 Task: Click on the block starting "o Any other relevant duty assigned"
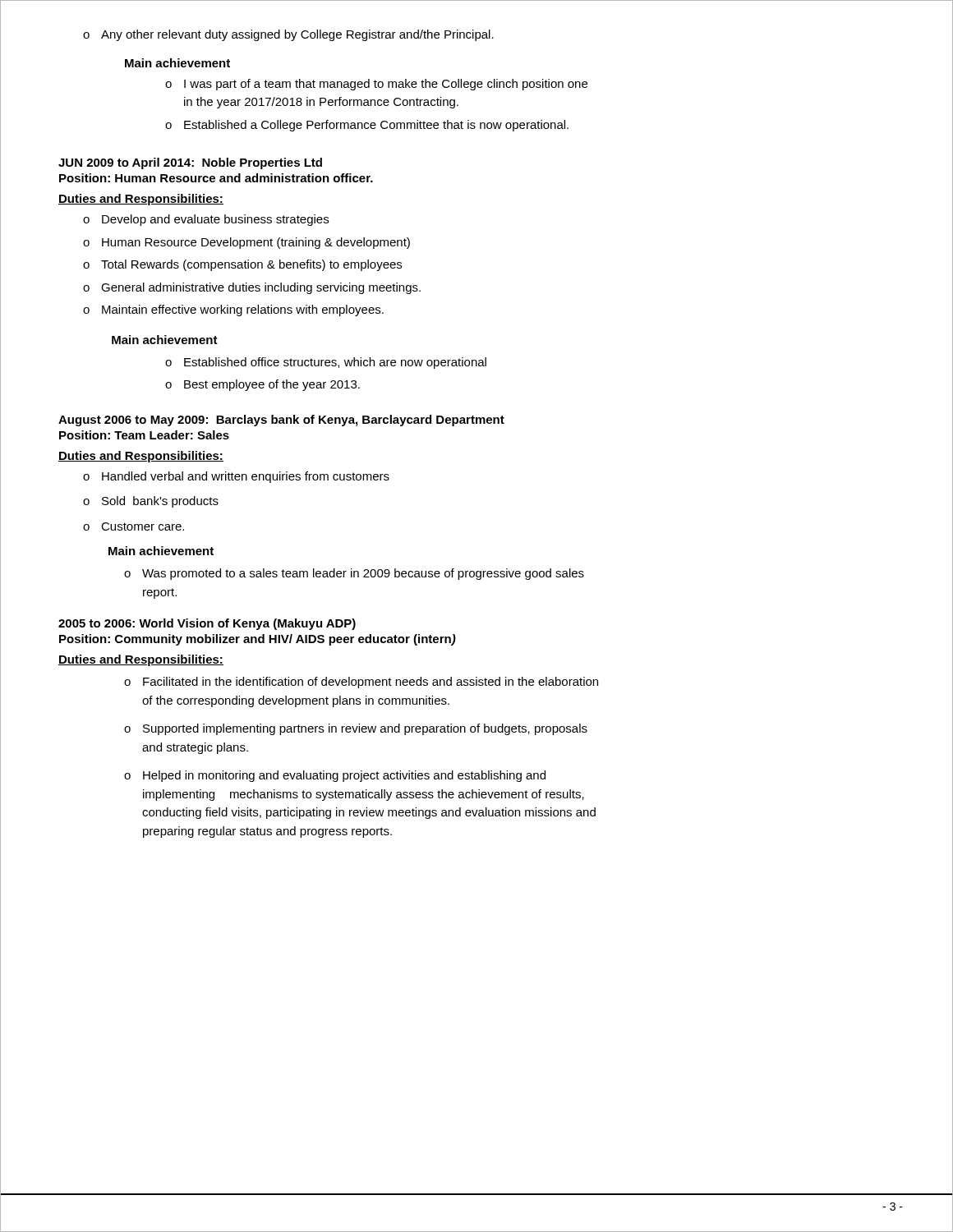(289, 35)
